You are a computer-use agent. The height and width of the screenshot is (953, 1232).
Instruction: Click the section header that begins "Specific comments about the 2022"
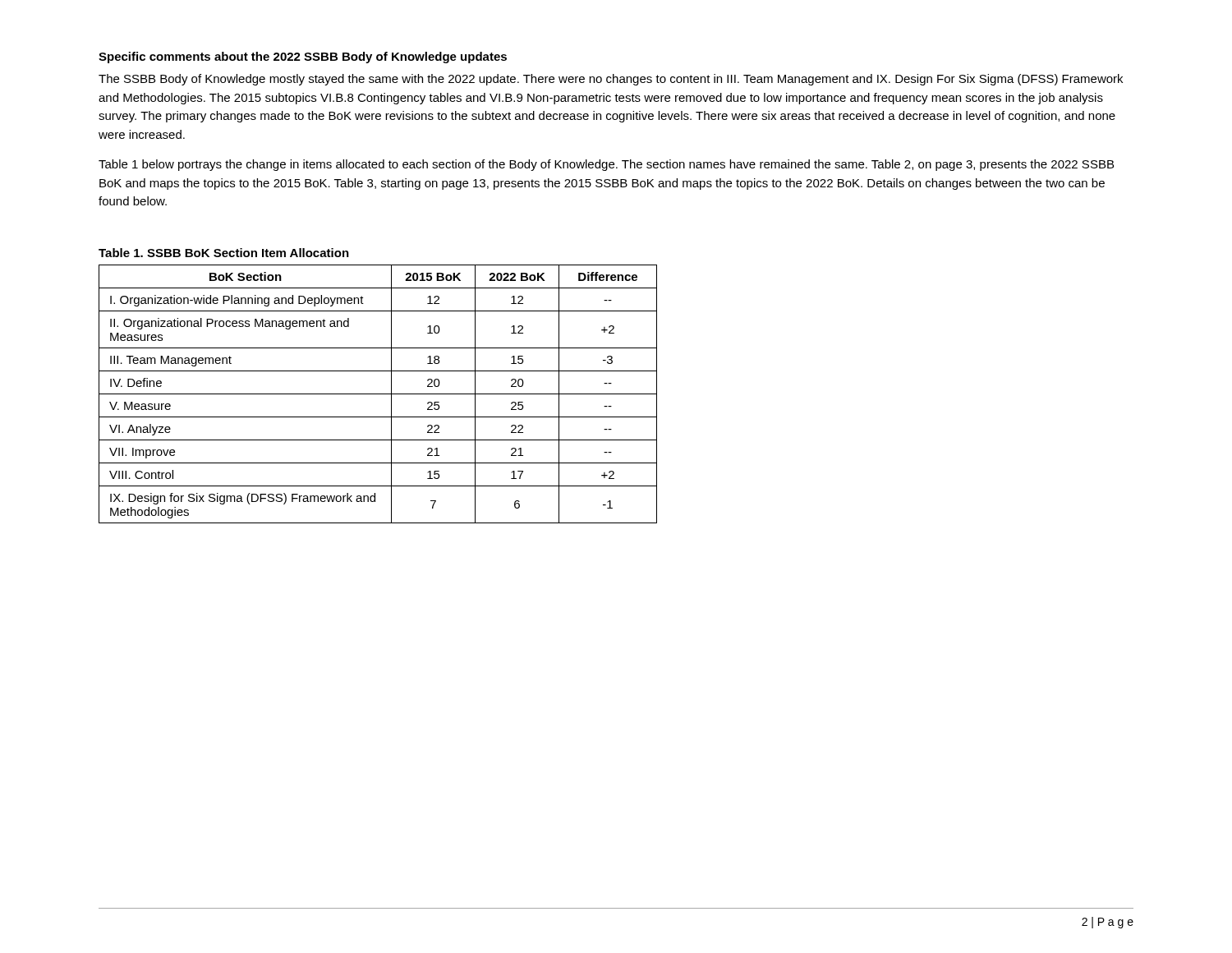coord(303,56)
